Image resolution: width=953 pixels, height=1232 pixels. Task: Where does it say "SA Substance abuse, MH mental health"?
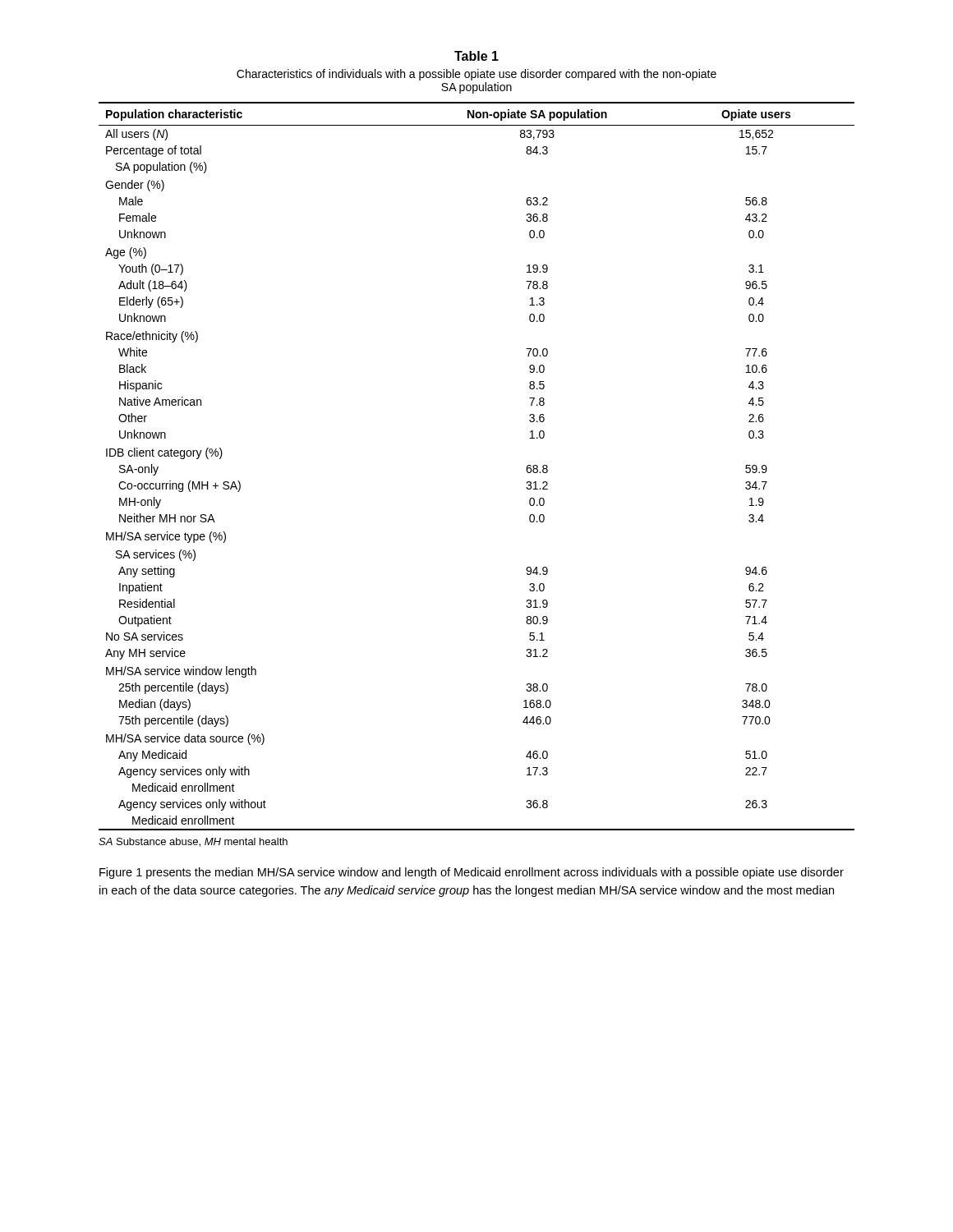[193, 841]
